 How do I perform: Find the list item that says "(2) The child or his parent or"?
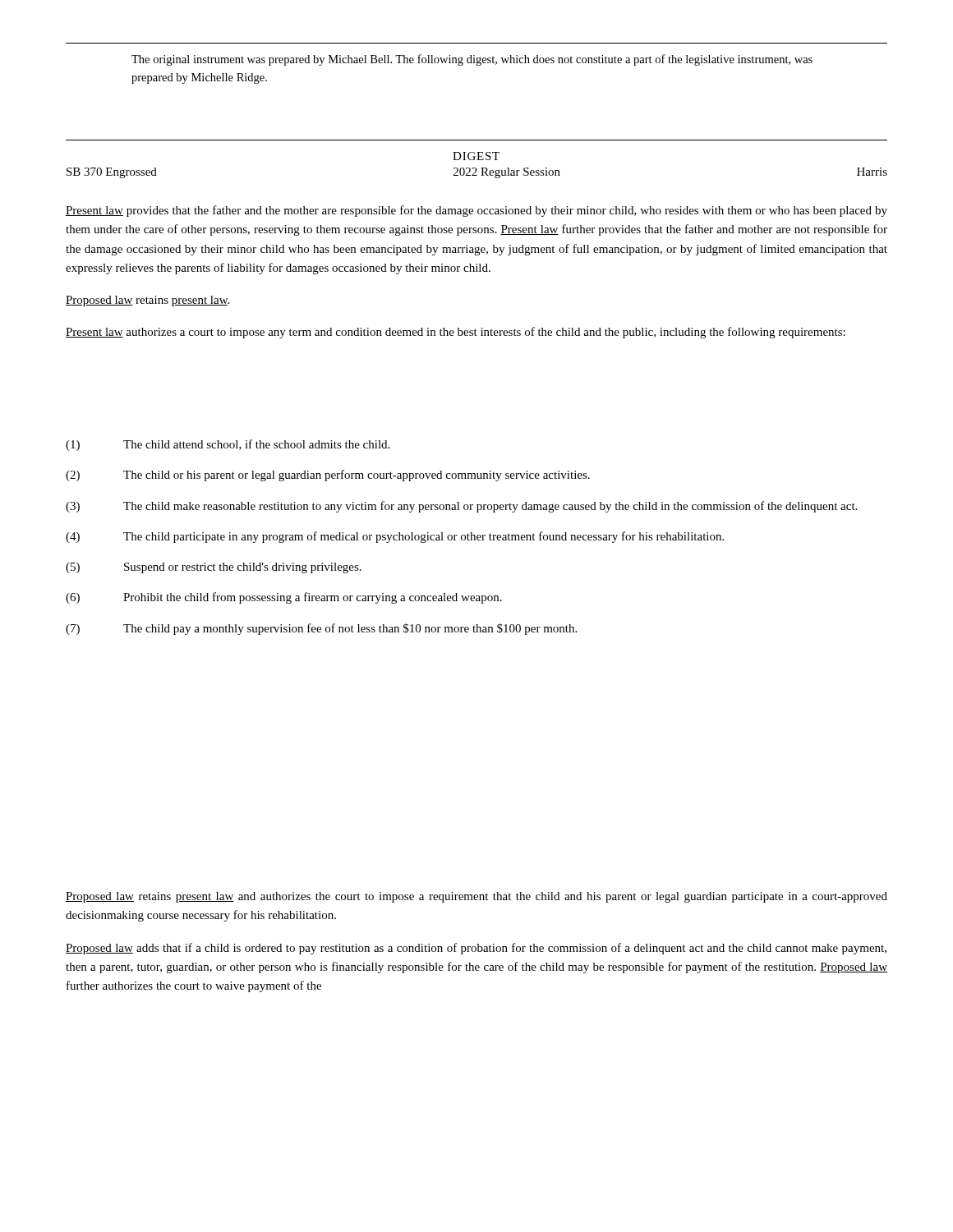(476, 475)
